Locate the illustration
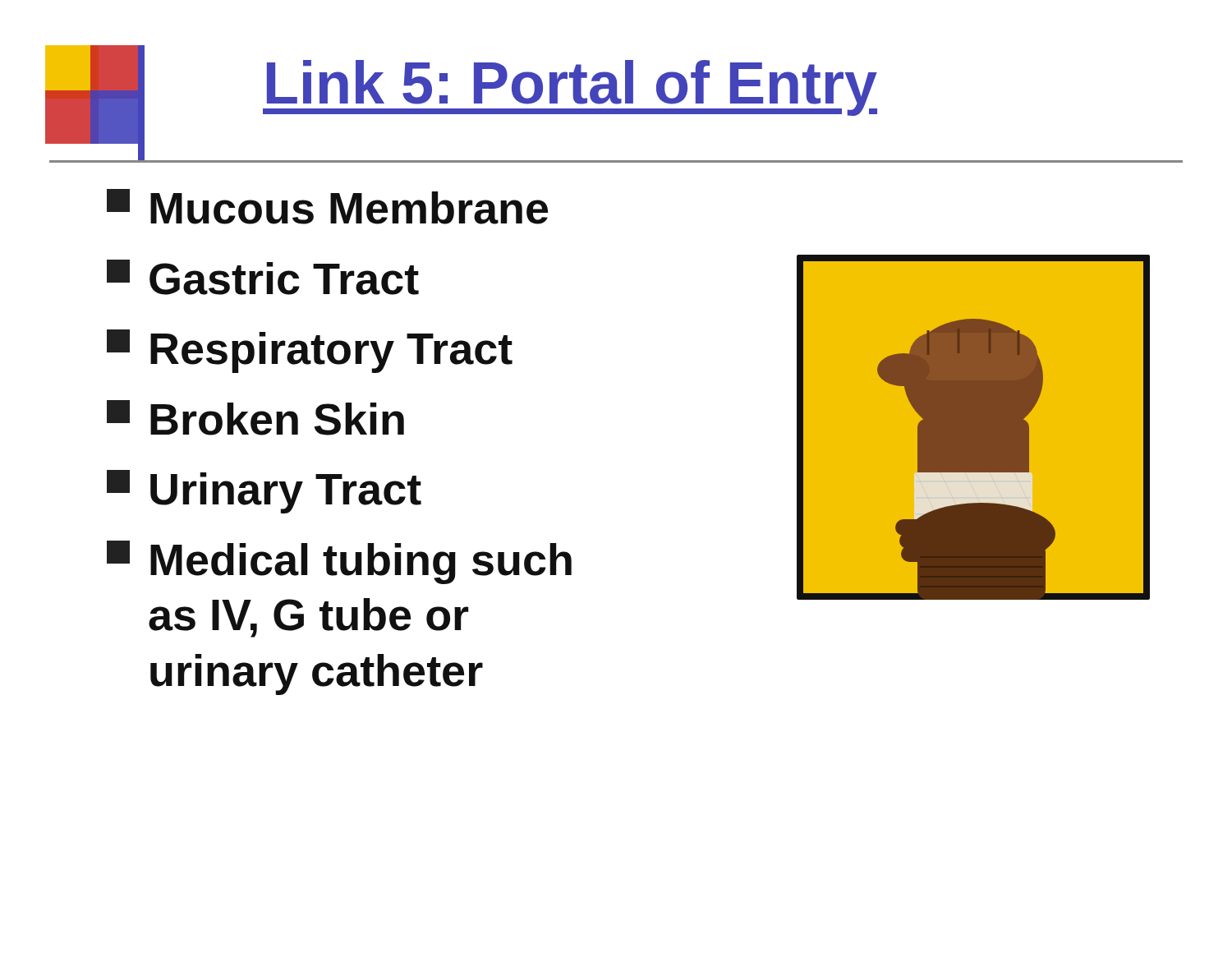Screen dimensions: 953x1232 click(973, 427)
